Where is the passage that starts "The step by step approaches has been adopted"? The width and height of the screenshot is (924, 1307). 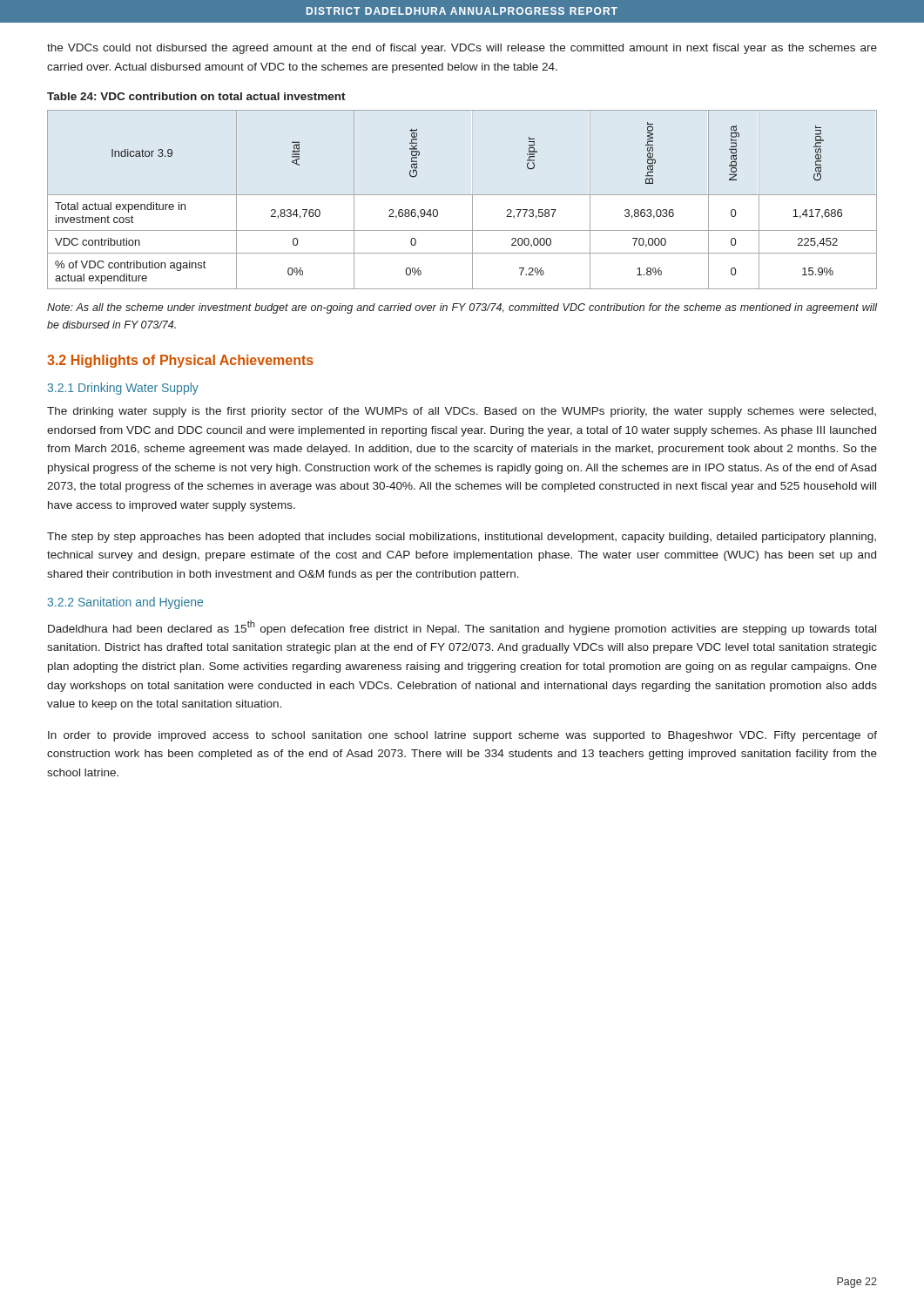click(462, 555)
